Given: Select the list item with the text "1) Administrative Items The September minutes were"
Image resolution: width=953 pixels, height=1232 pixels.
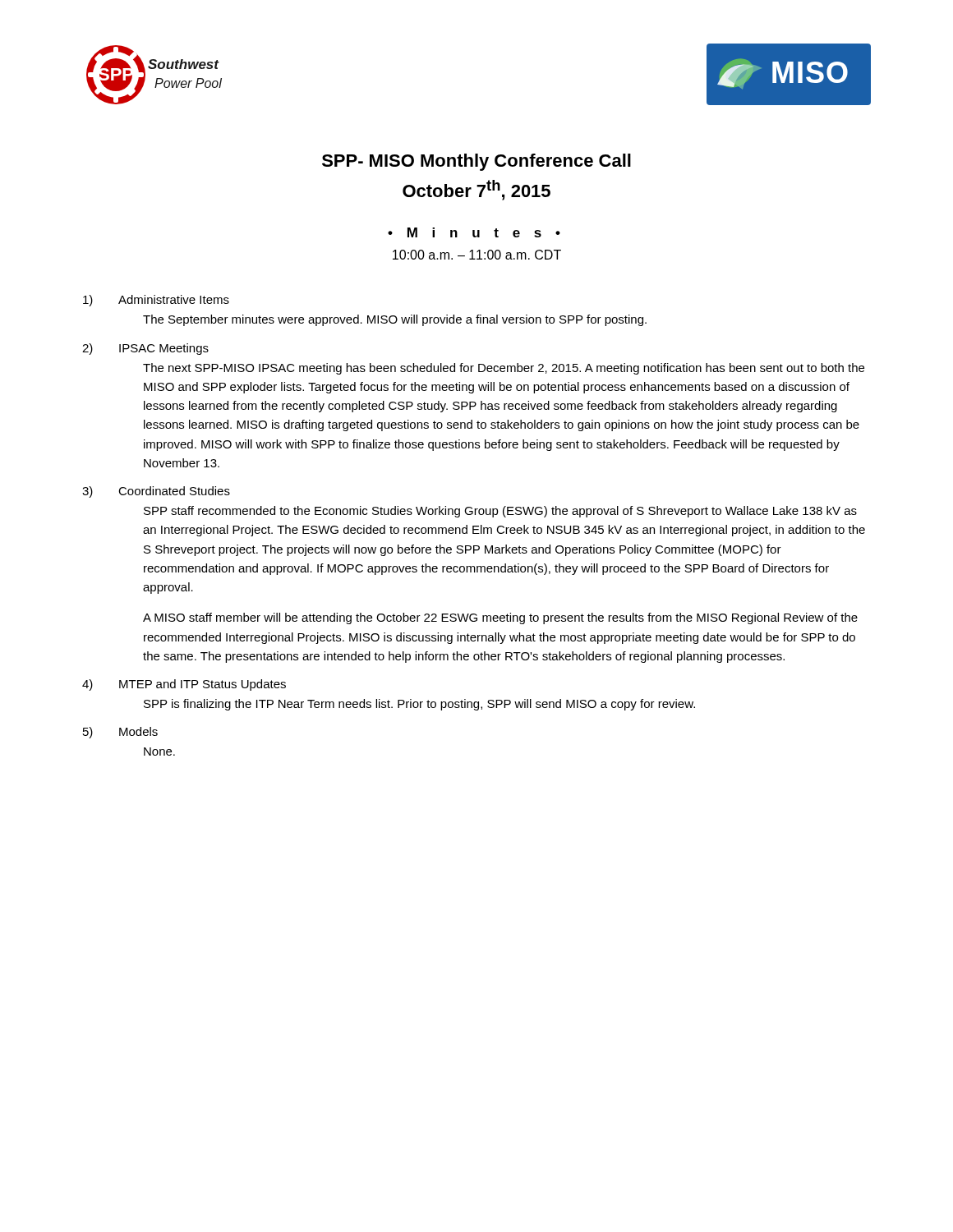Looking at the screenshot, I should point(365,311).
